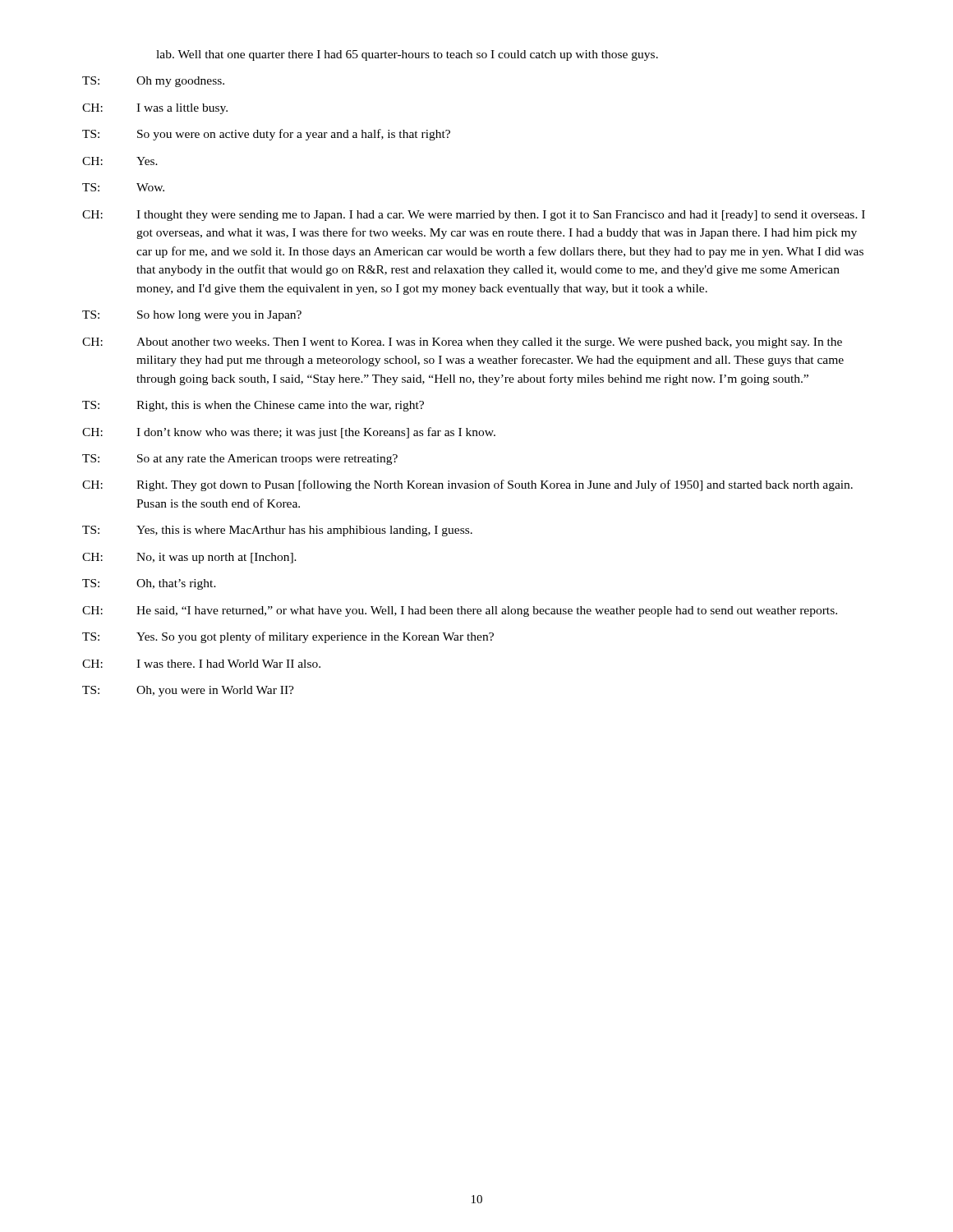Find the text block that says "lab. Well that one quarter"
953x1232 pixels.
click(x=407, y=54)
